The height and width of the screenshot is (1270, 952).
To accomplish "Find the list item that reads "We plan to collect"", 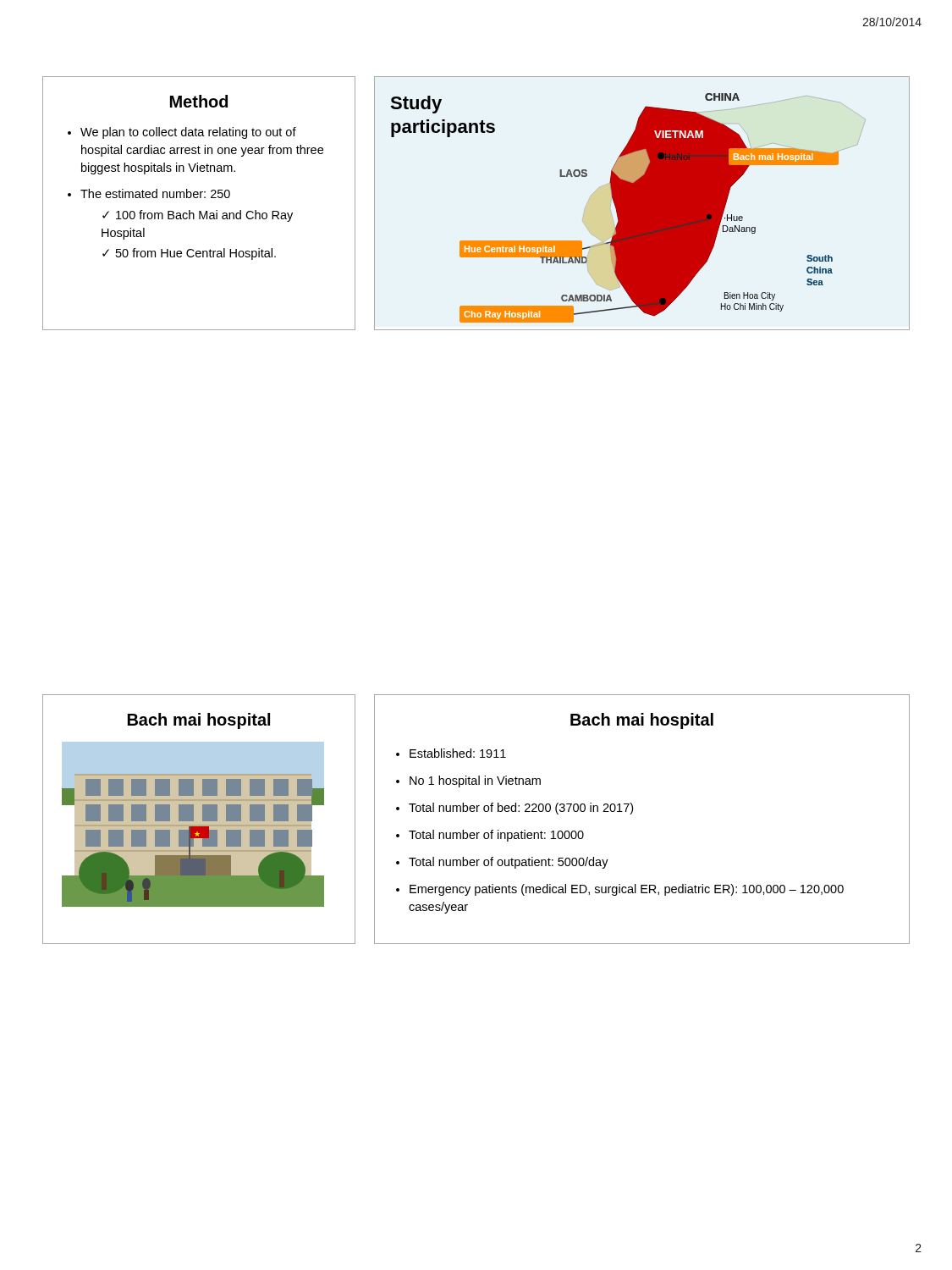I will pyautogui.click(x=202, y=150).
